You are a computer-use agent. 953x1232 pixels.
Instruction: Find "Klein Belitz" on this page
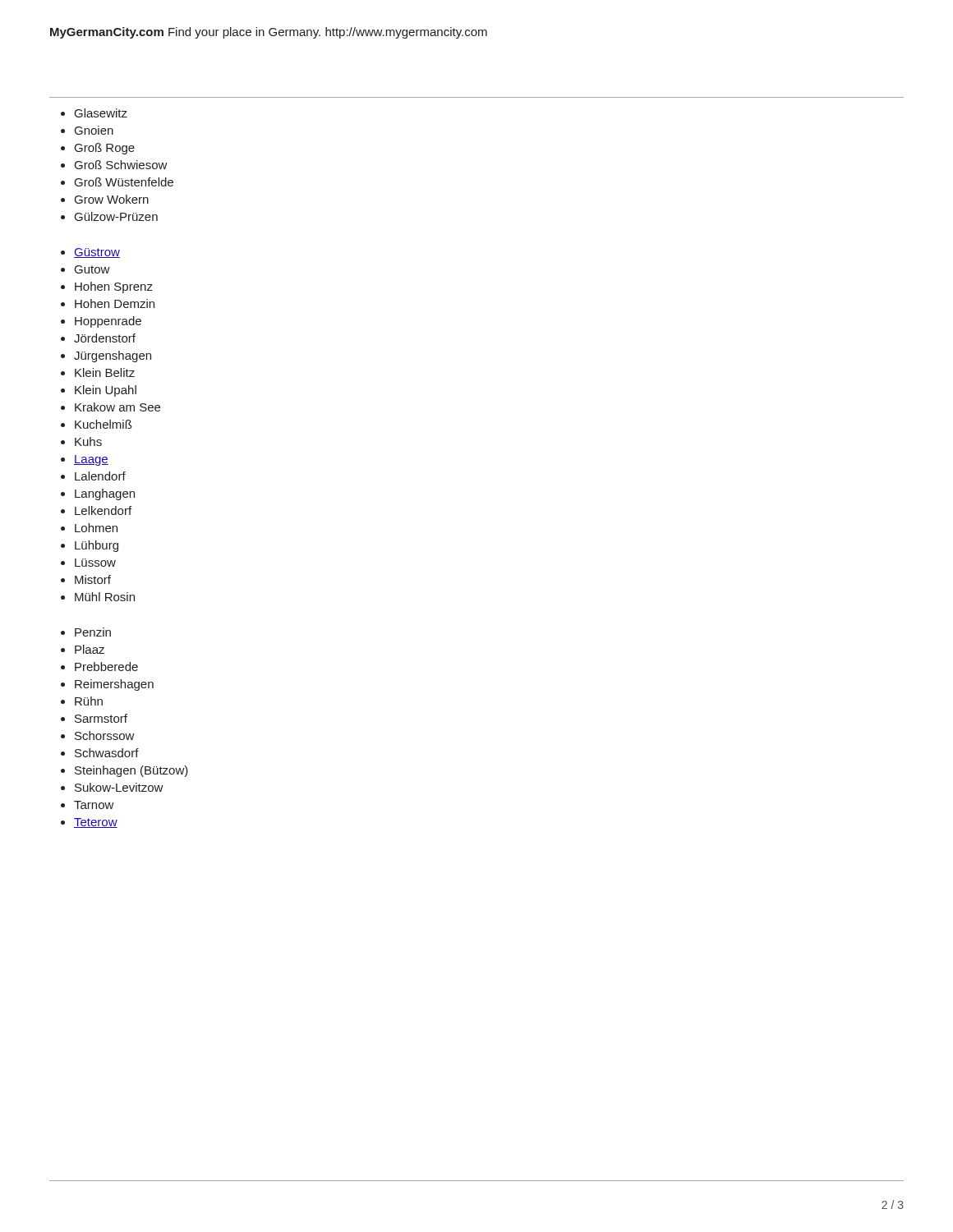105,372
